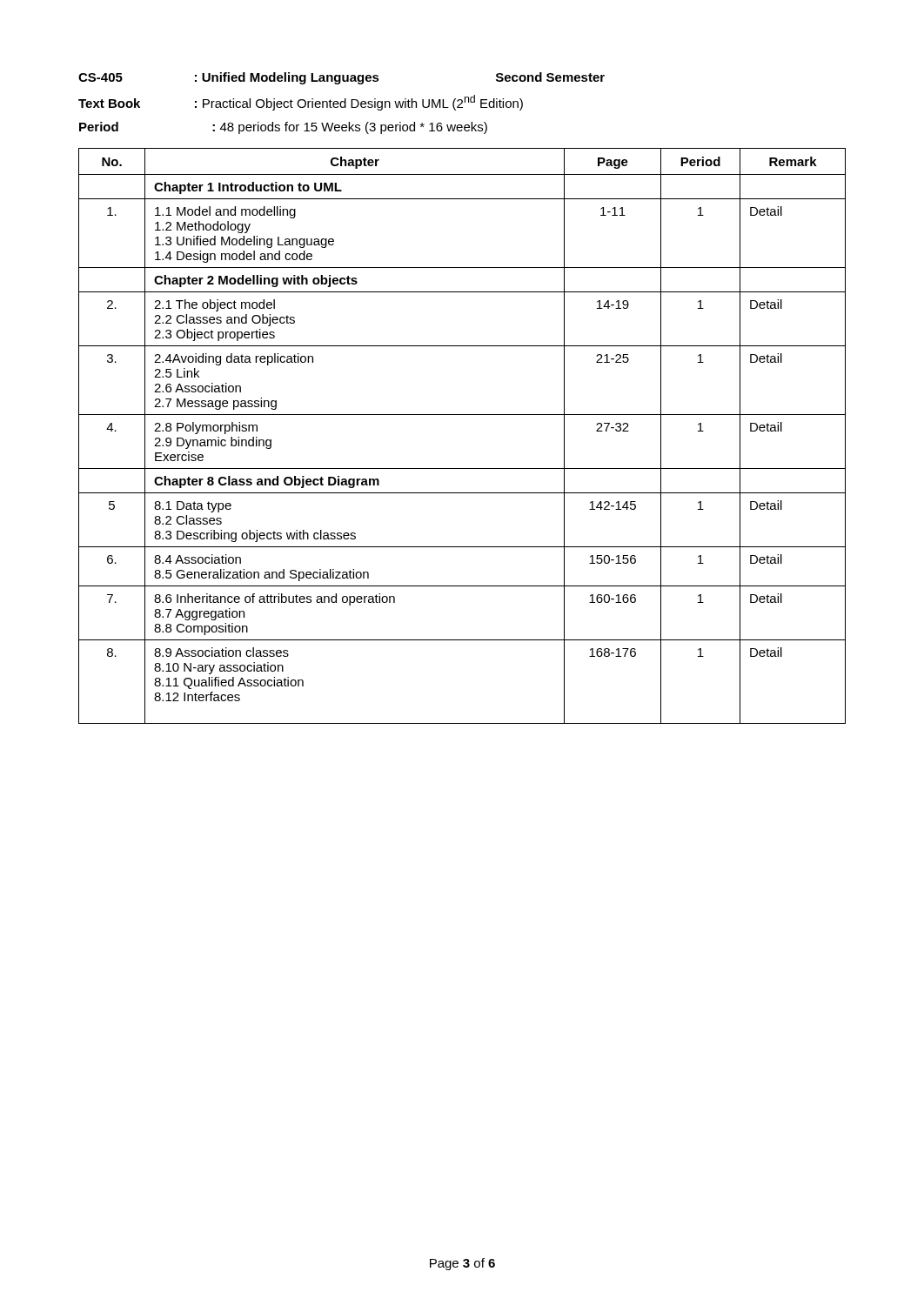Click the passage that begins "Period : 48 periods for"
The image size is (924, 1305).
click(462, 127)
